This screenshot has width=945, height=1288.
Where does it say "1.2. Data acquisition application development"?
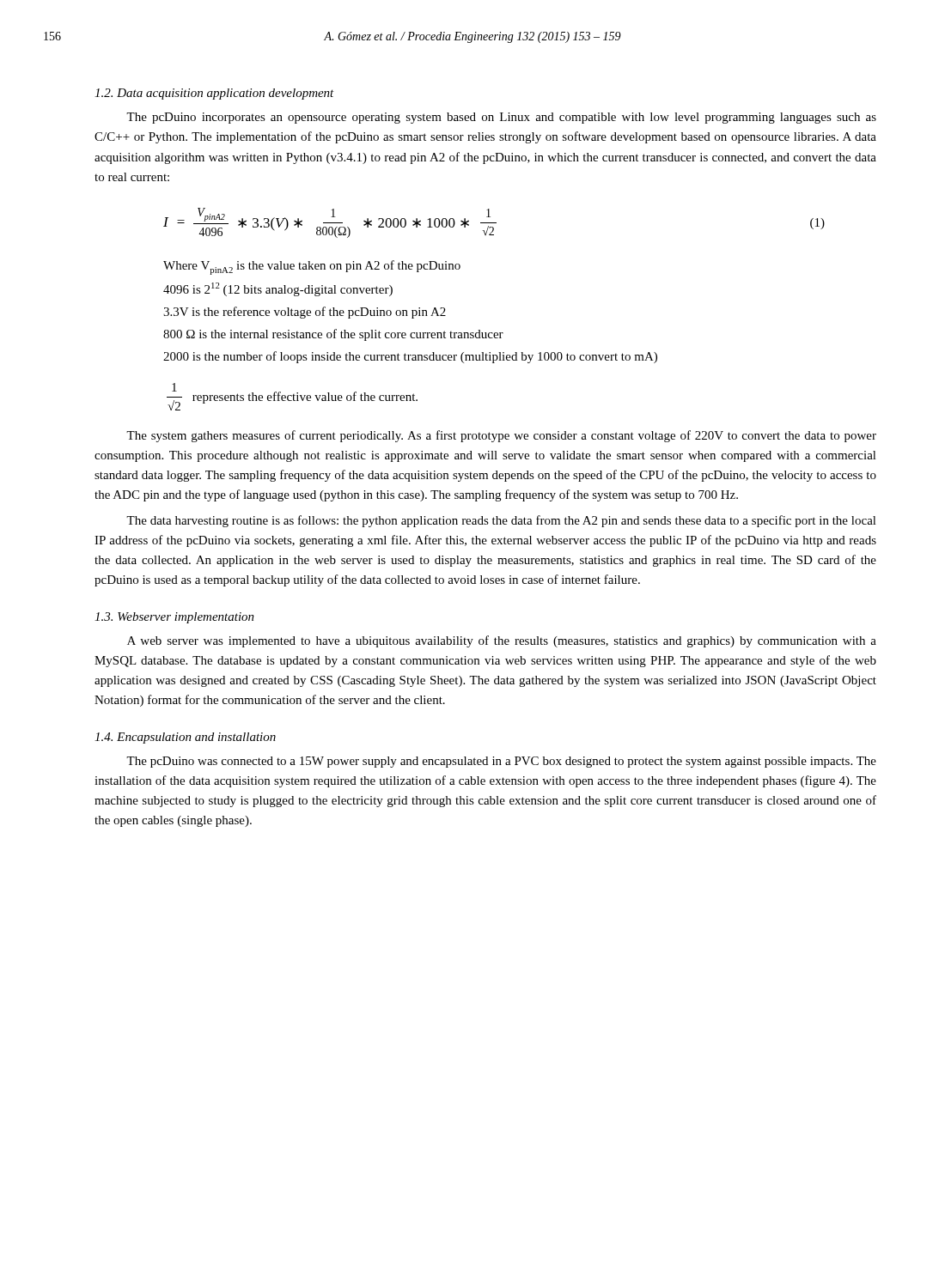pos(214,93)
